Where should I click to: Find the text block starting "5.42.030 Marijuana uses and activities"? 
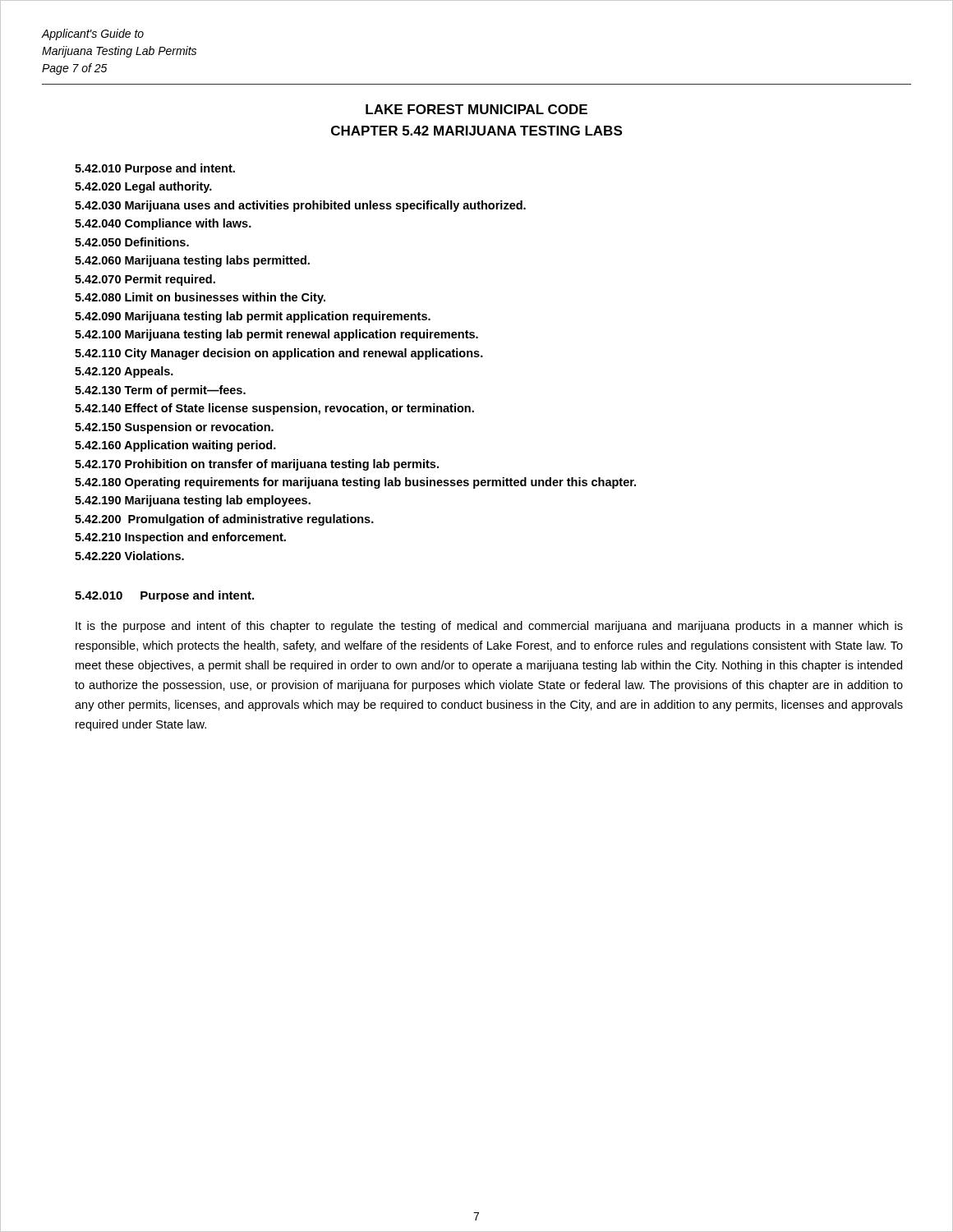[x=300, y=205]
